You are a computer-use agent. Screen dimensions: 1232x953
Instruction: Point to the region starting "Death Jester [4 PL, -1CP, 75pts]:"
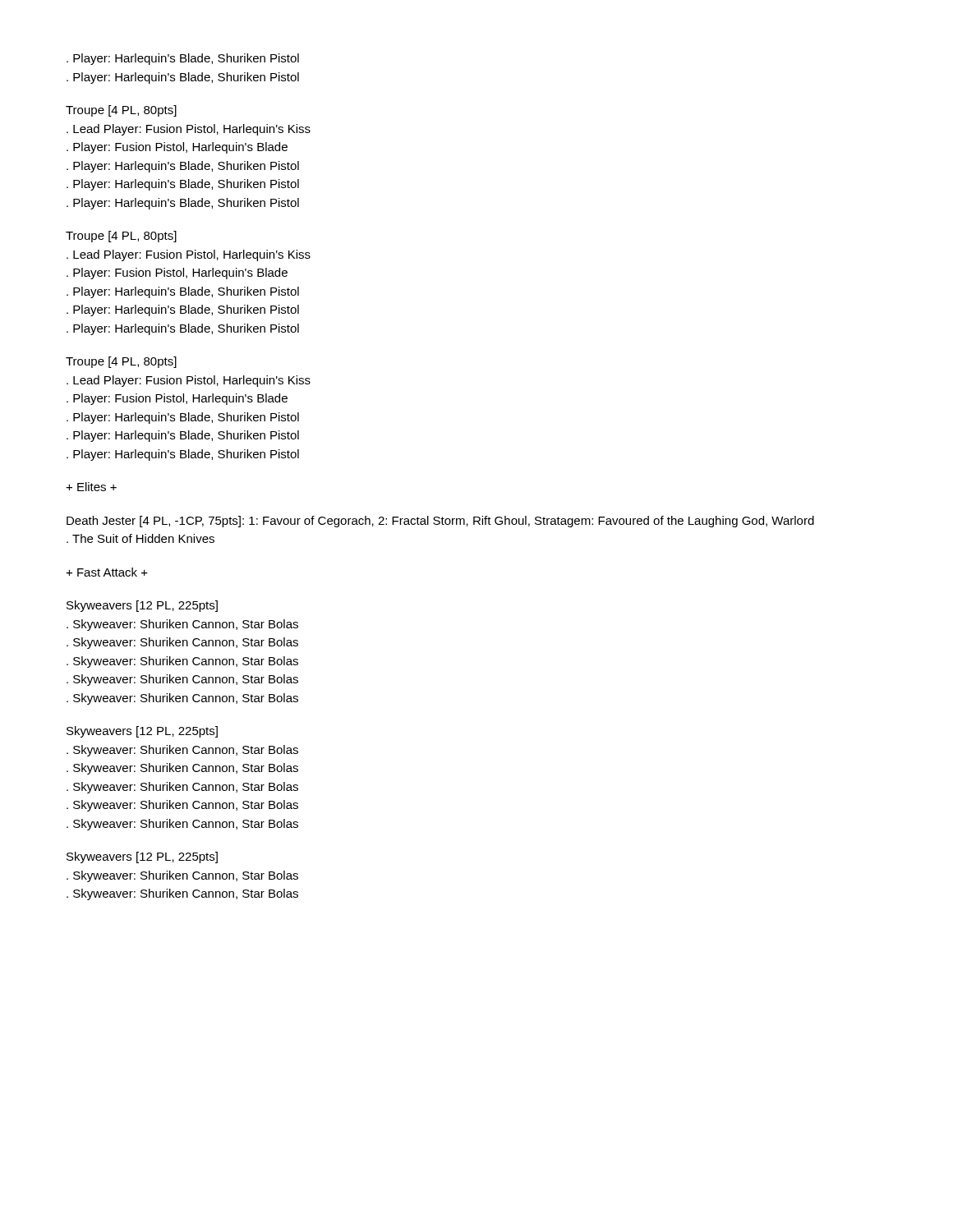[440, 529]
